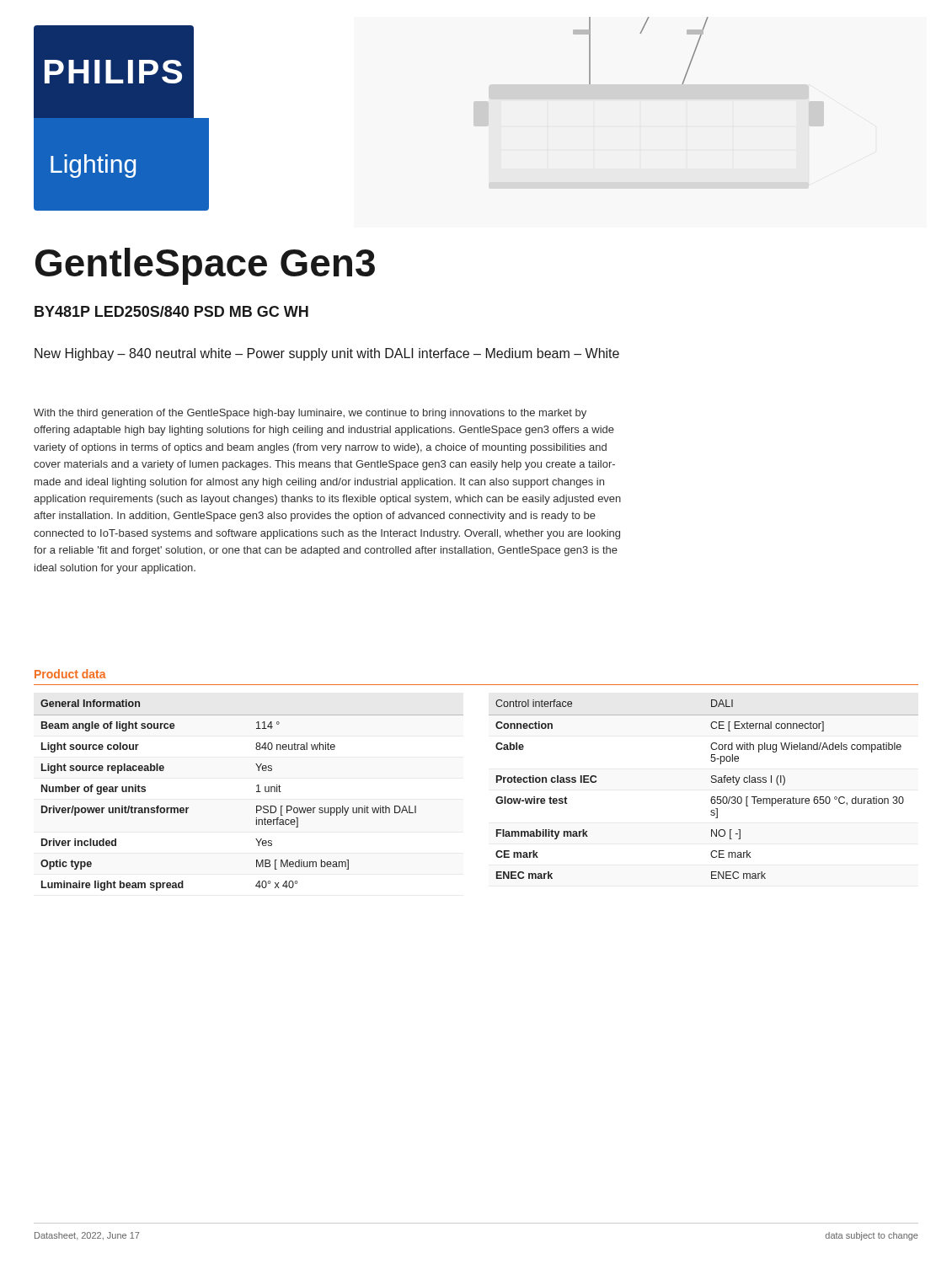The width and height of the screenshot is (952, 1264).
Task: Select the logo
Action: (x=118, y=118)
